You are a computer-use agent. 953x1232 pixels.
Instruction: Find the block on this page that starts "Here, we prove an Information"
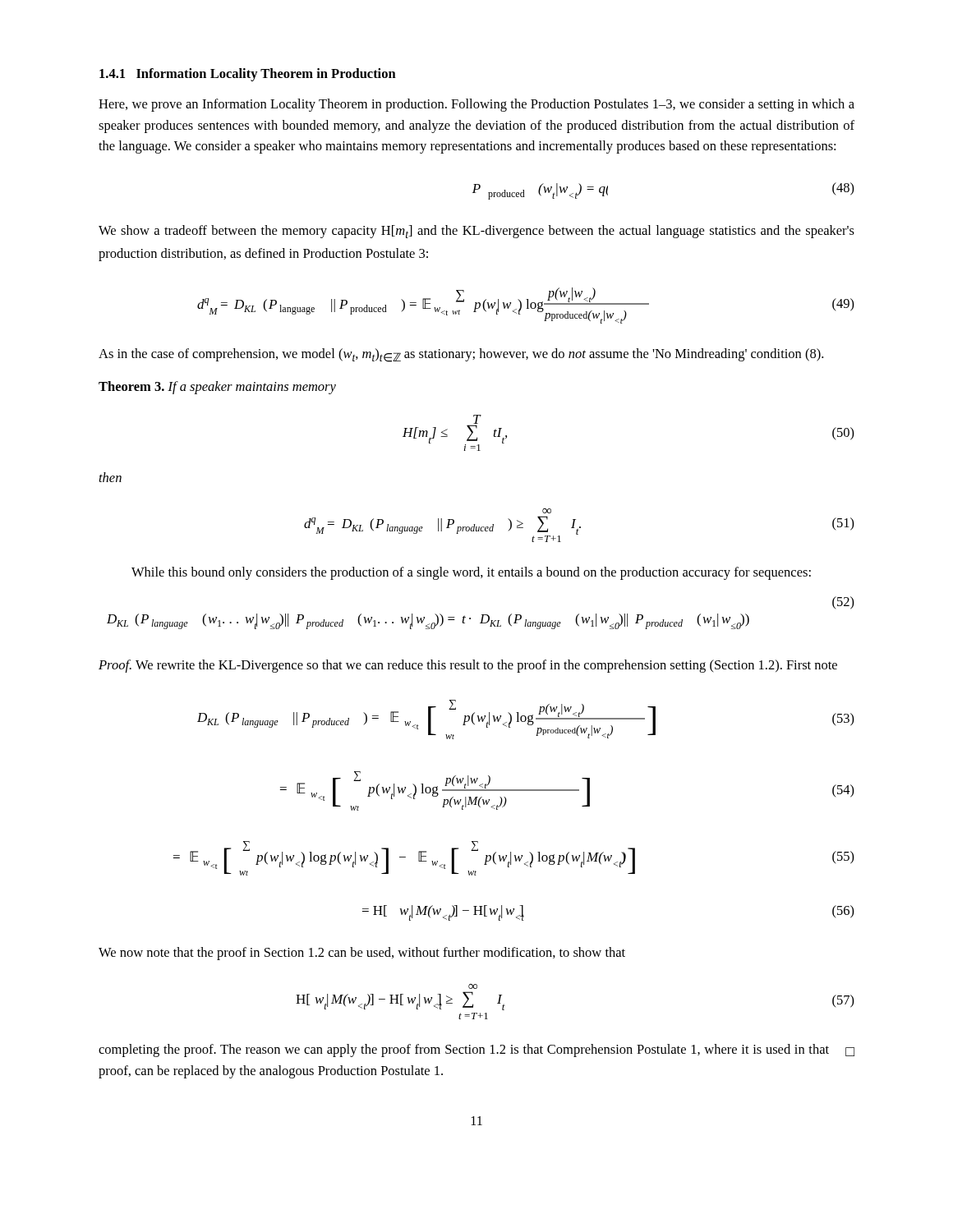tap(476, 125)
